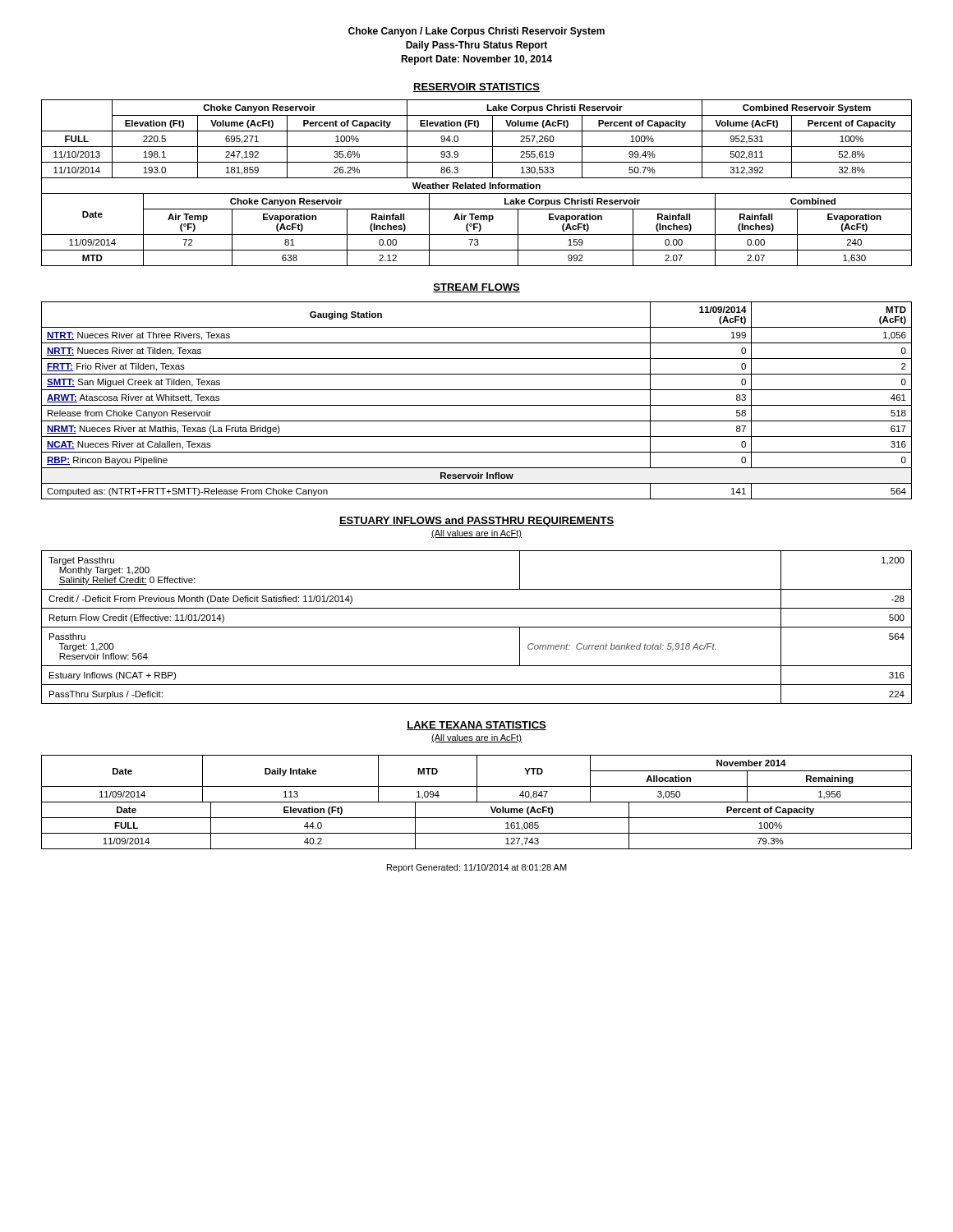Select the text block starting "Choke Canyon / Lake"

click(x=476, y=45)
